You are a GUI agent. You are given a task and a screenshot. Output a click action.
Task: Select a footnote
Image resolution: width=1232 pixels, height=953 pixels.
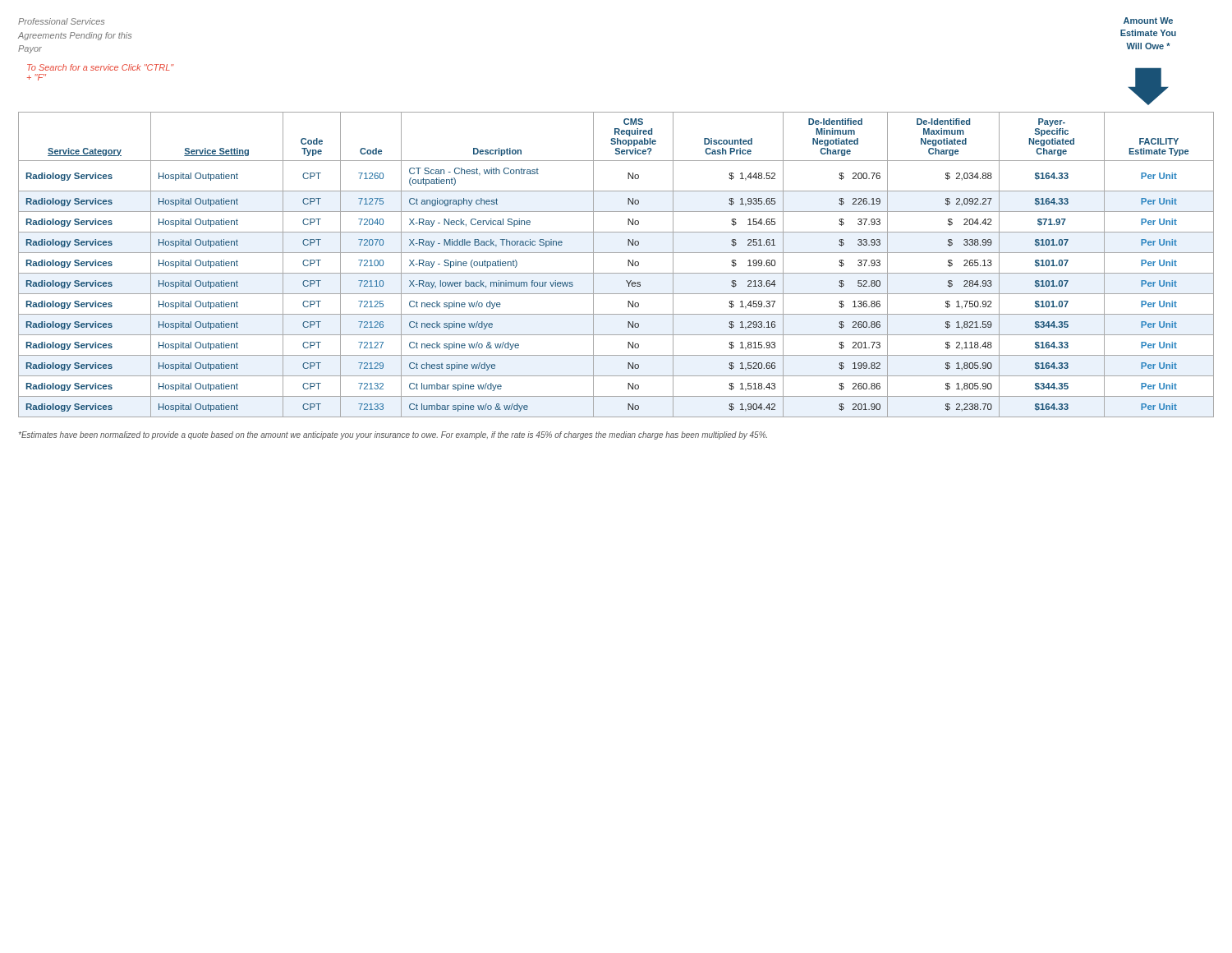[393, 435]
